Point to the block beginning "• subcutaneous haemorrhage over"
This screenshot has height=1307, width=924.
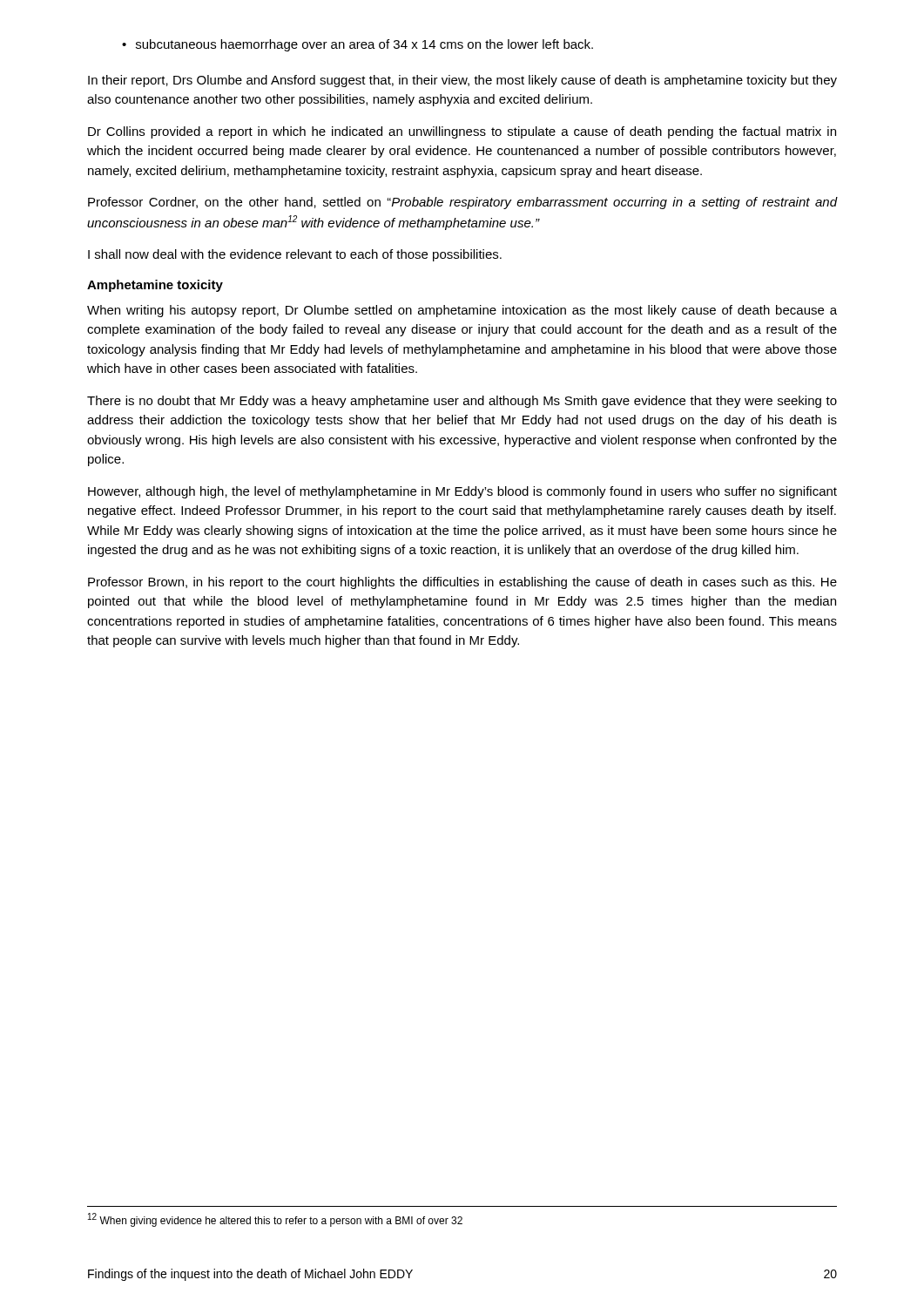click(x=358, y=45)
